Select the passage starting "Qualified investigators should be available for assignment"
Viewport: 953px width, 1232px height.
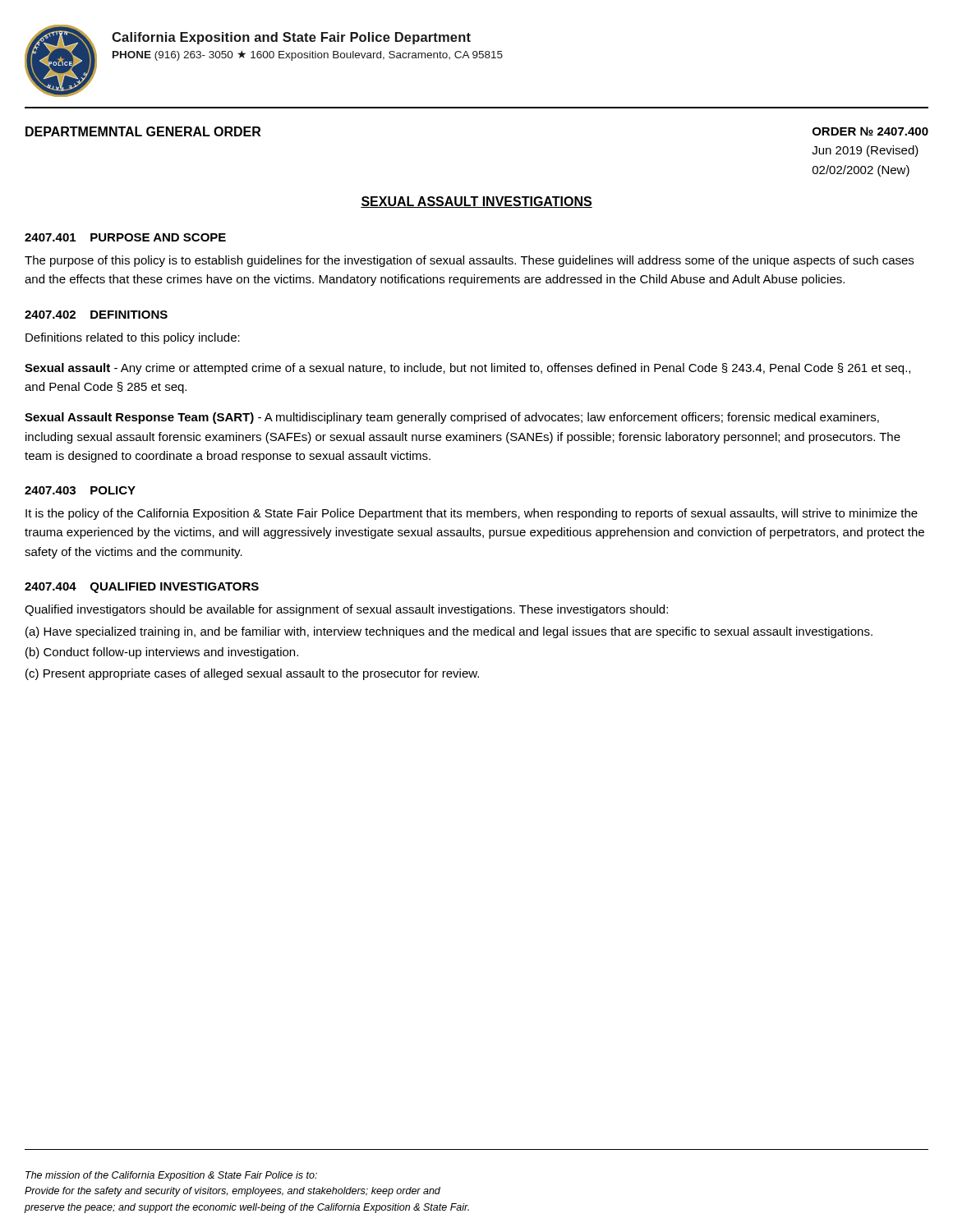pos(347,609)
